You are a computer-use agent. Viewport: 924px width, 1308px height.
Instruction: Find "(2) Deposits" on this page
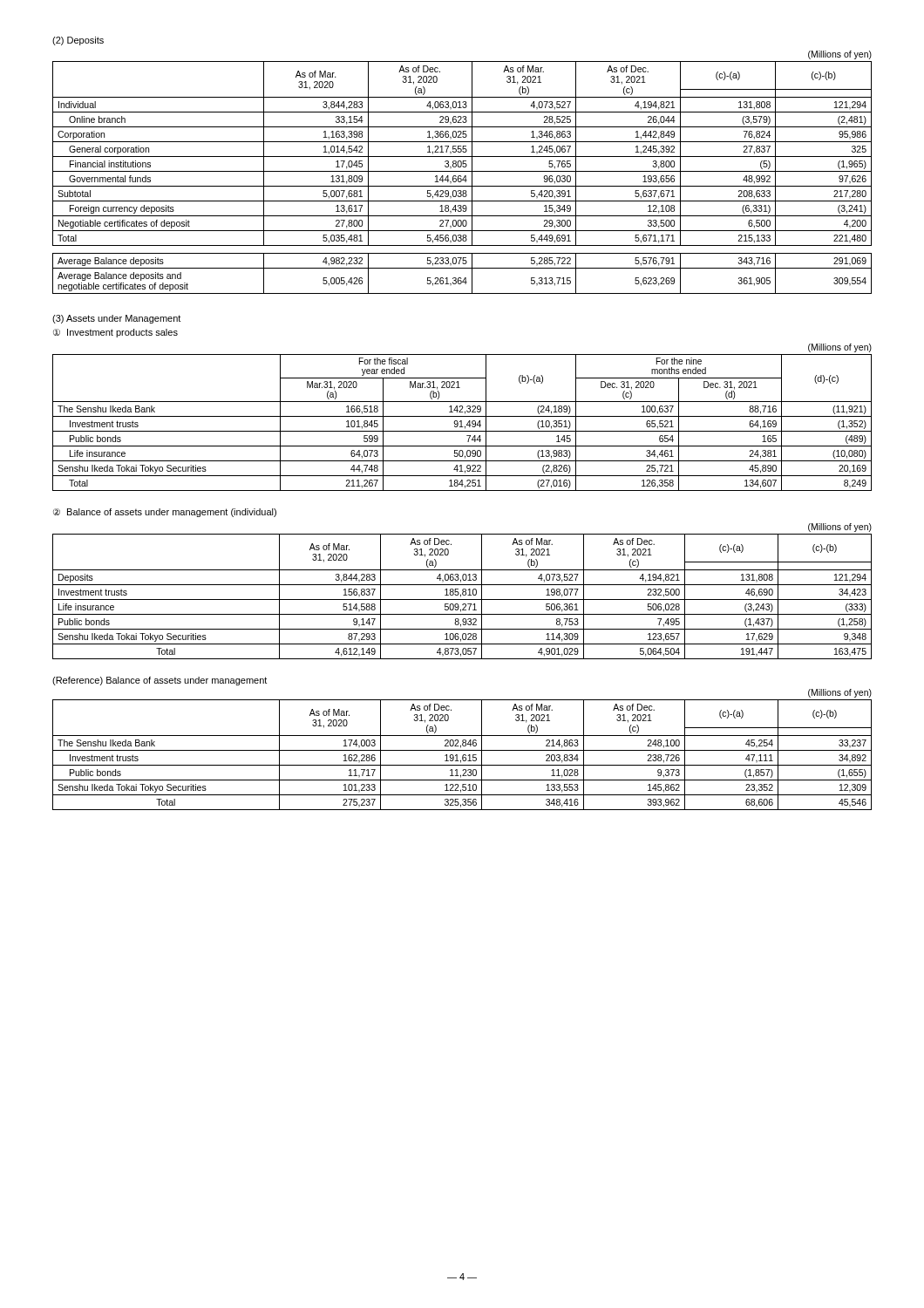pos(78,40)
